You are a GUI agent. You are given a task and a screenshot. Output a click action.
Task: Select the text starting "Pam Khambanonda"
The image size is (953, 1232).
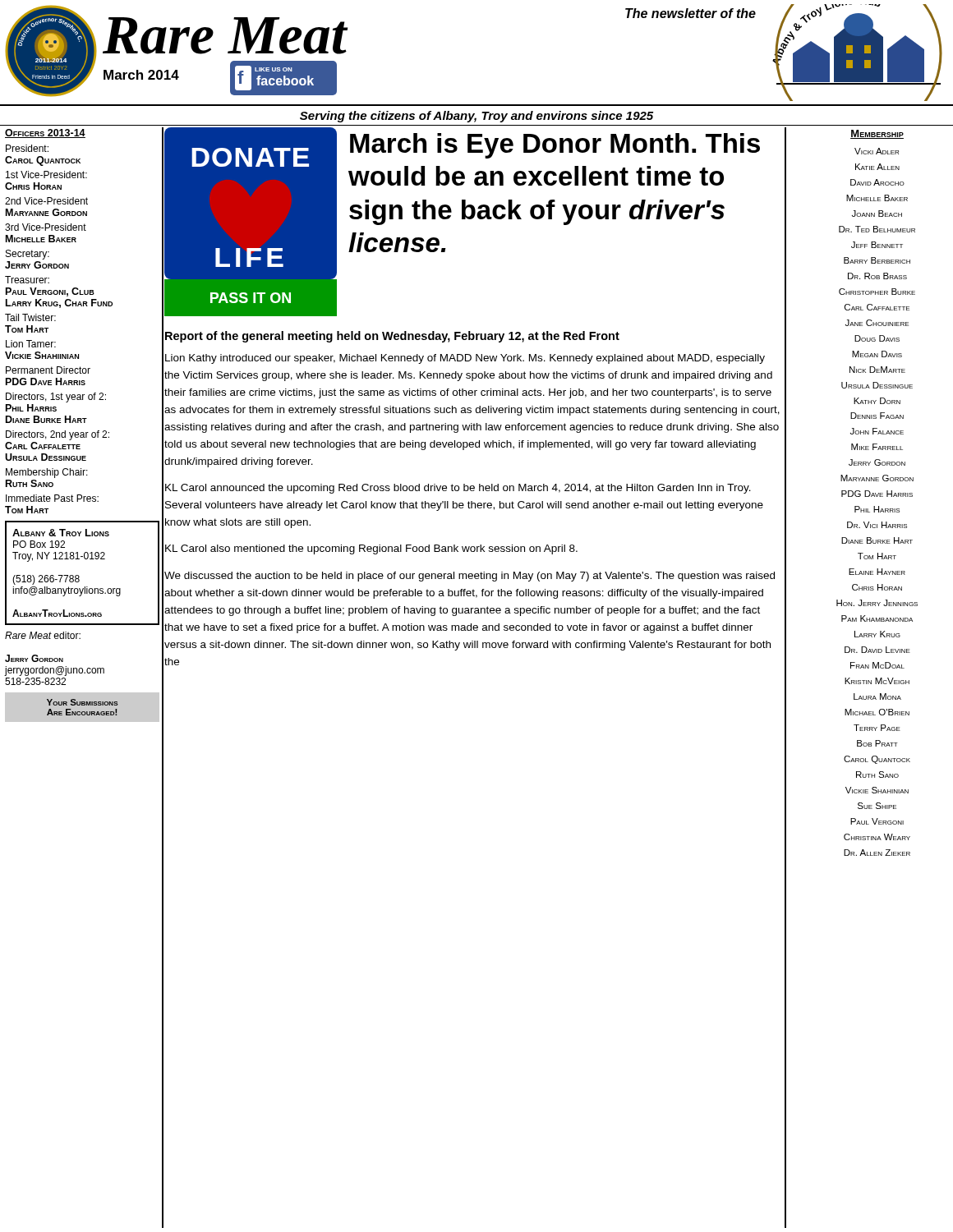point(877,618)
